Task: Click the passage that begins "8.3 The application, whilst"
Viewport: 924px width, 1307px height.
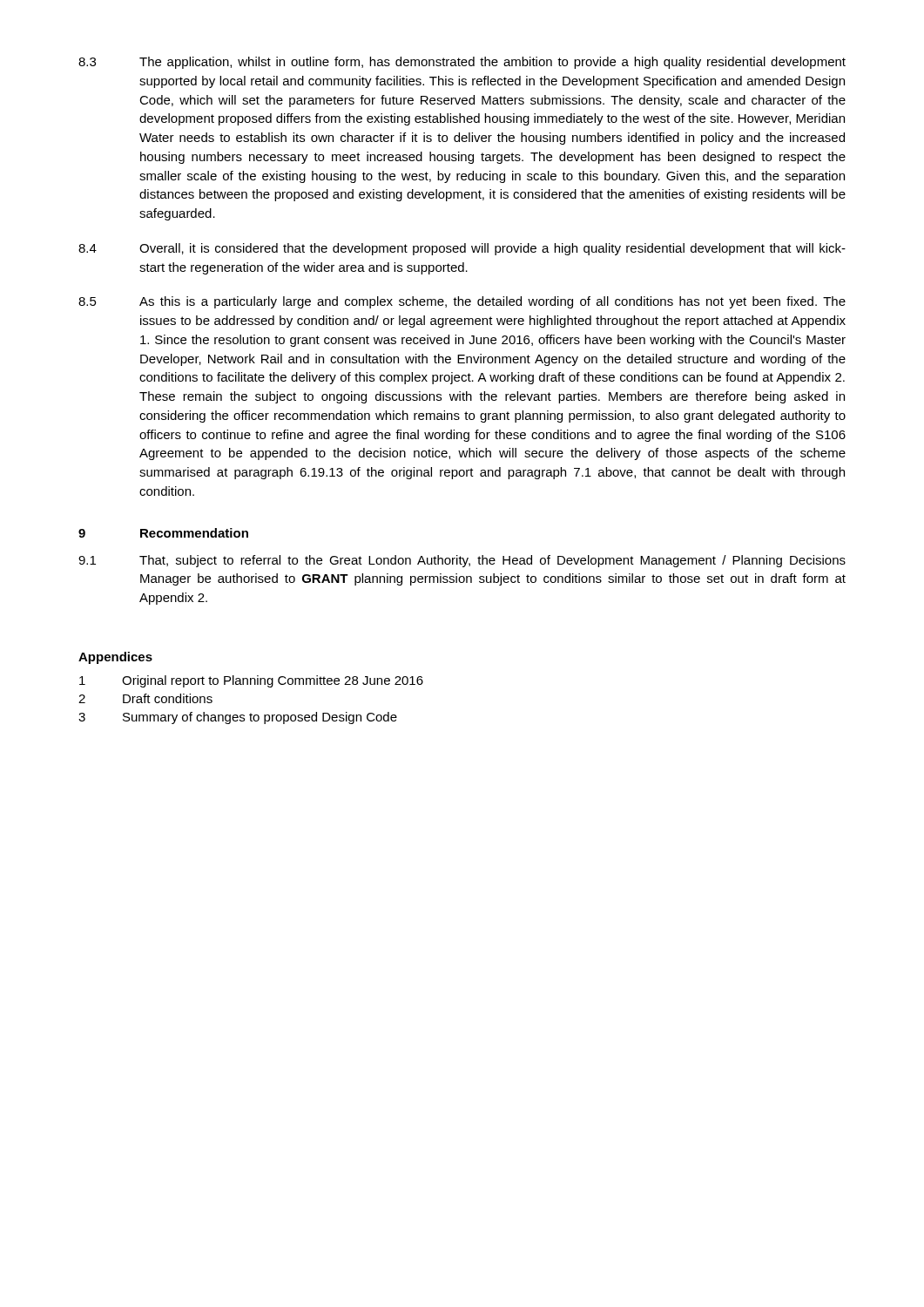Action: tap(462, 138)
